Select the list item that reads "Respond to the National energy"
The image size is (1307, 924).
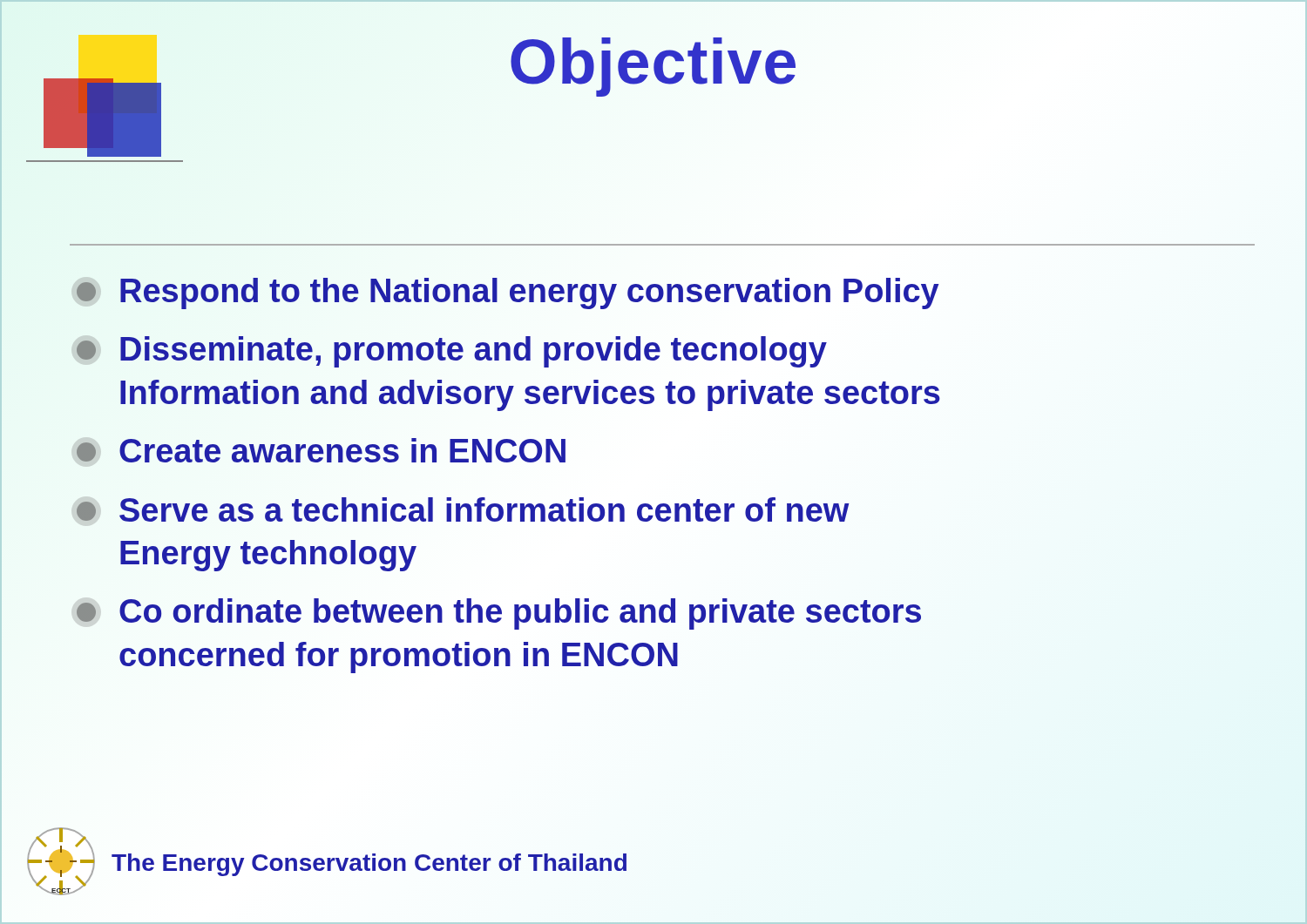tap(504, 291)
